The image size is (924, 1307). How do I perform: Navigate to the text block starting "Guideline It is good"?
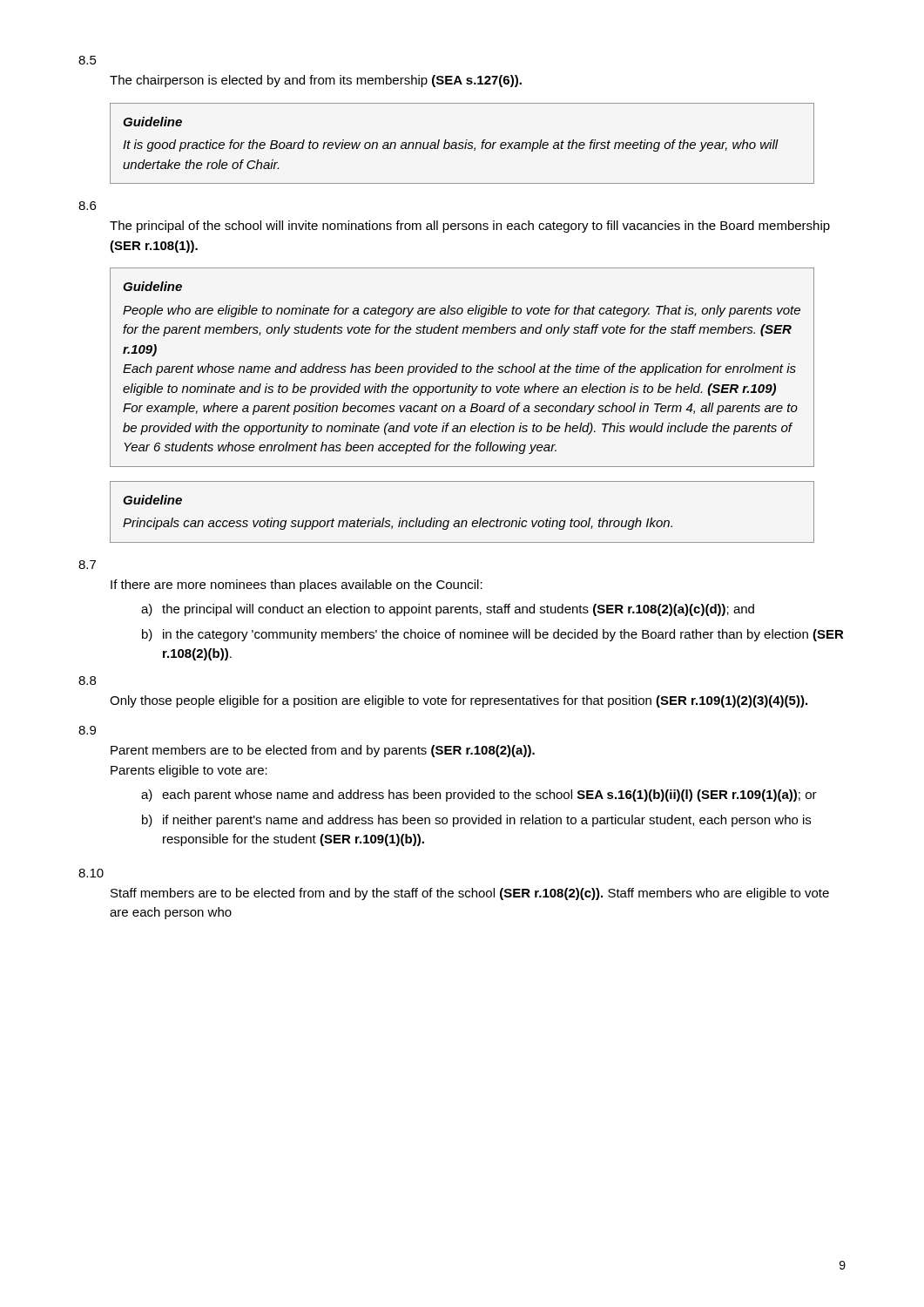462,143
